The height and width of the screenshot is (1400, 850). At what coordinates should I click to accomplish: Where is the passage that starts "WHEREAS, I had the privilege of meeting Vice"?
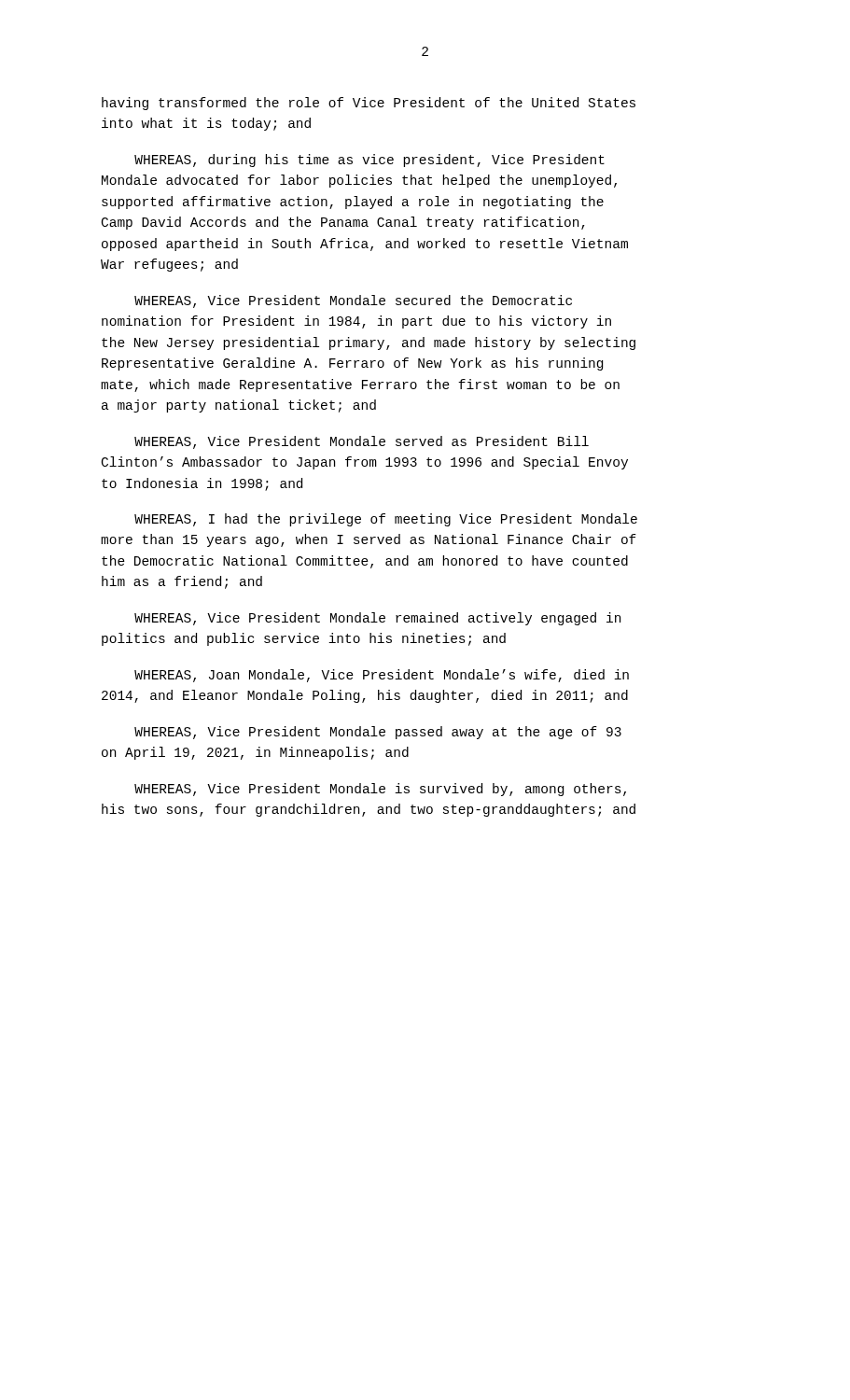tap(369, 551)
